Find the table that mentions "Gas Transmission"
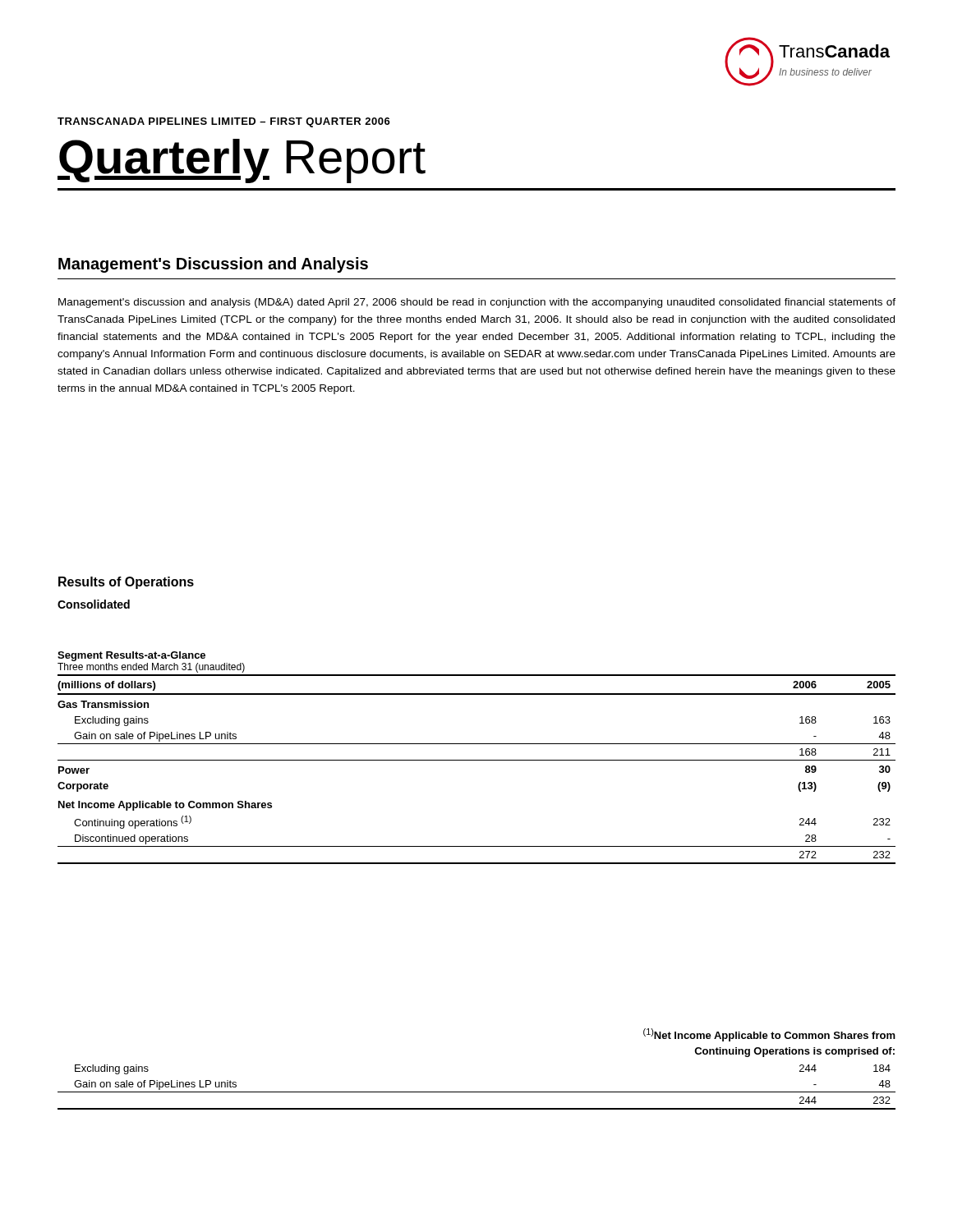 (x=476, y=757)
